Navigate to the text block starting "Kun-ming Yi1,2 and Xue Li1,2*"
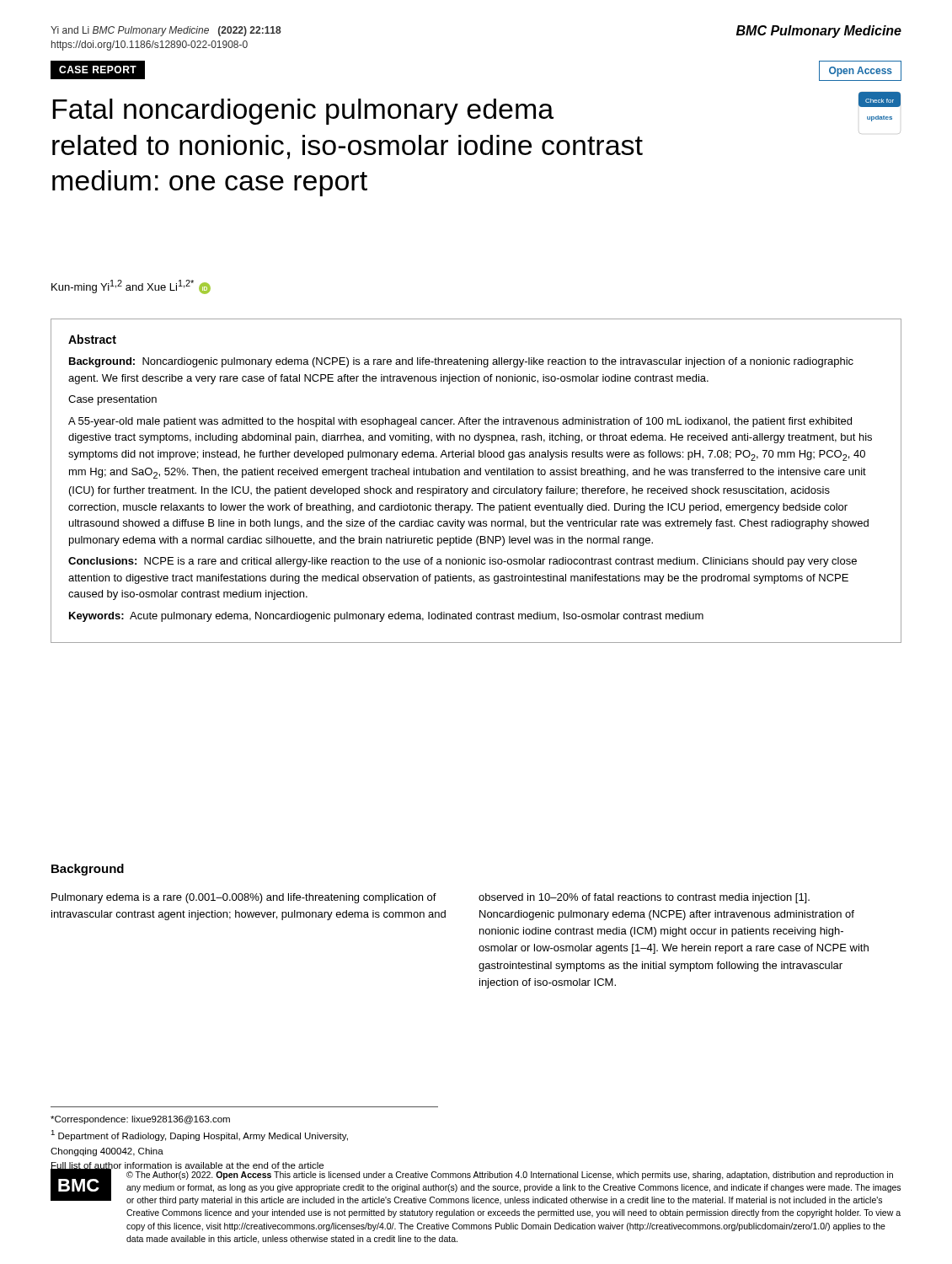 coord(131,286)
